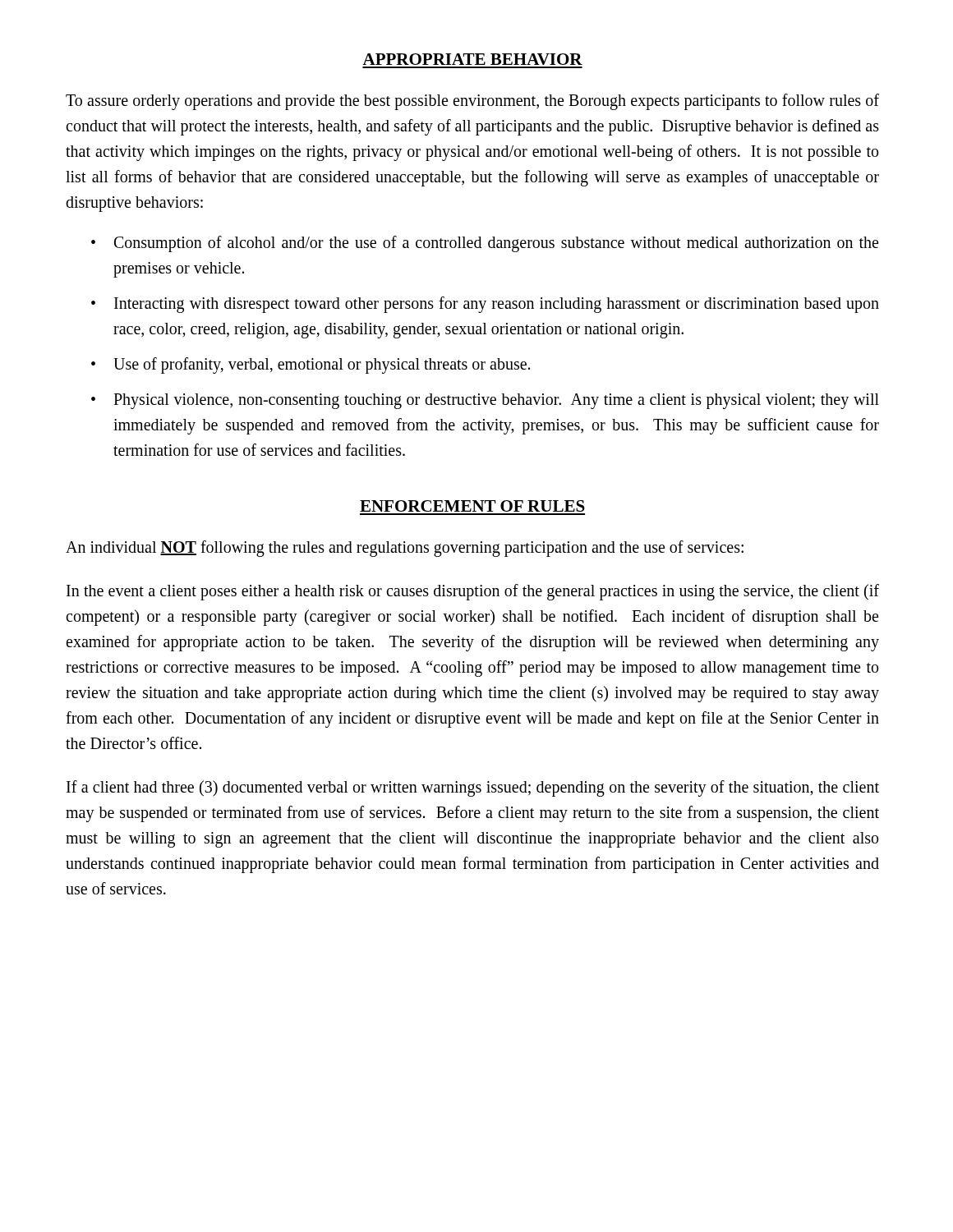Viewport: 953px width, 1232px height.
Task: Locate the text block containing "If a client had"
Action: point(472,838)
